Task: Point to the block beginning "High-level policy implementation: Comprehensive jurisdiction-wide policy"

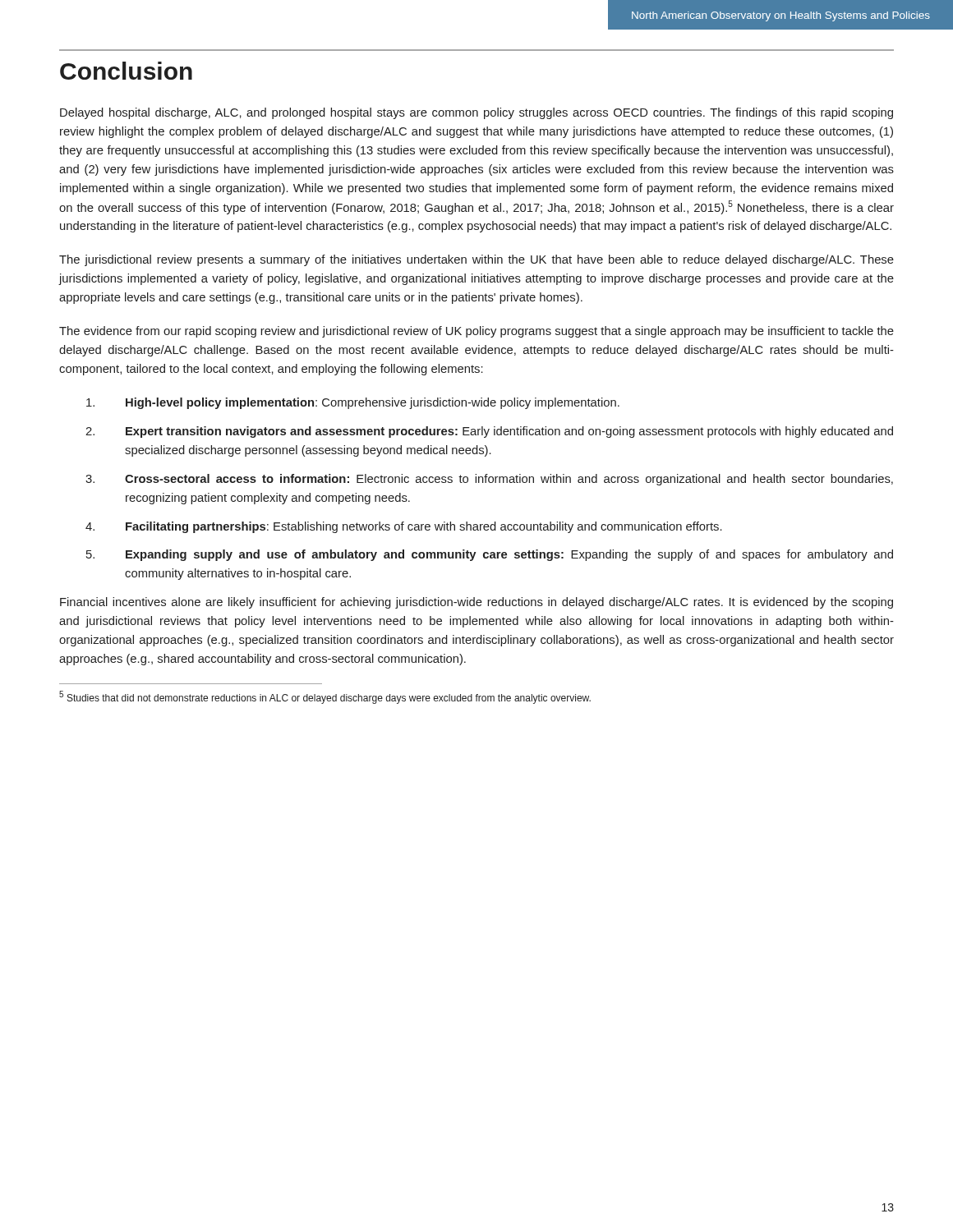Action: click(x=476, y=403)
